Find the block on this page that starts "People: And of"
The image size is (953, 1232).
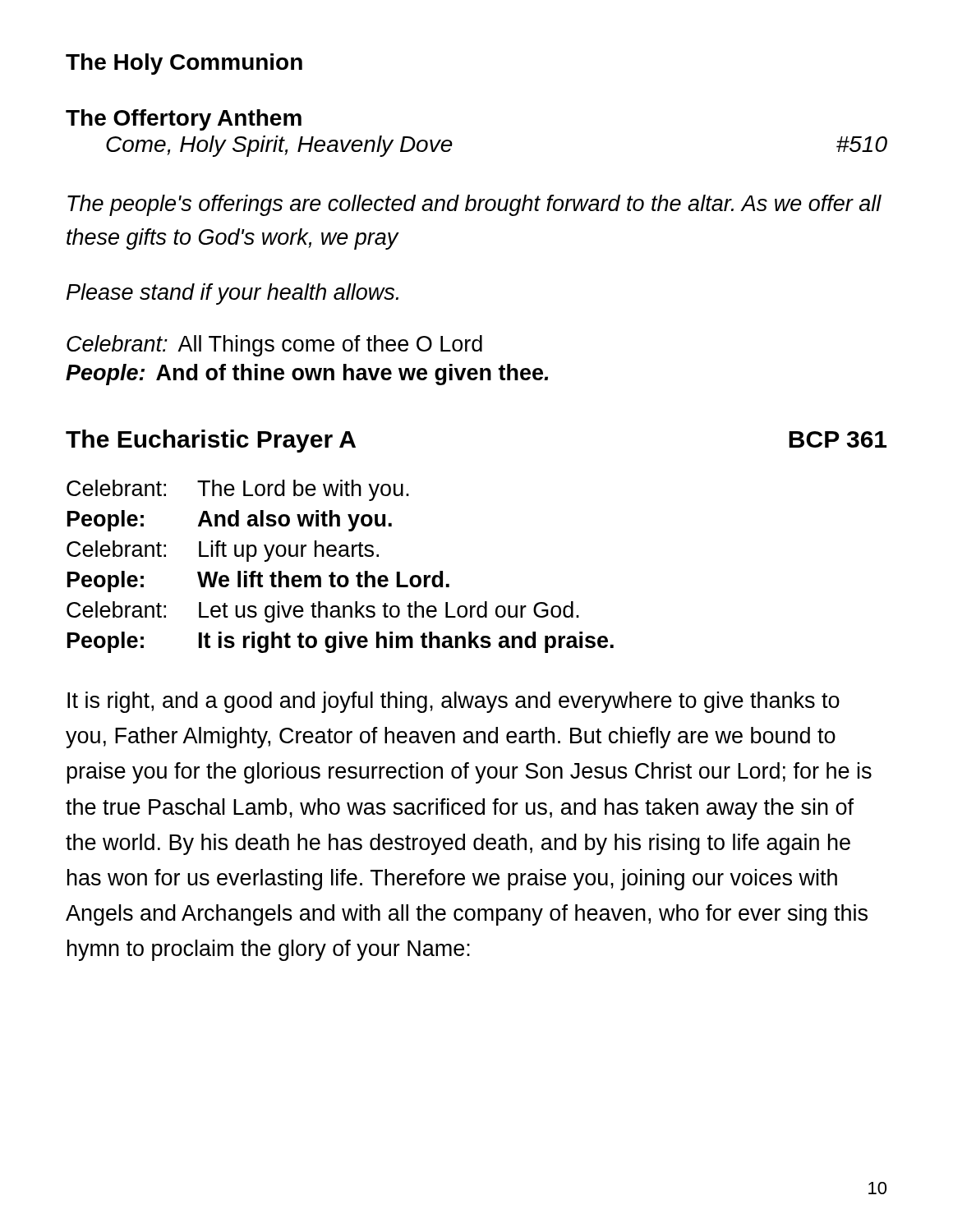pos(308,373)
